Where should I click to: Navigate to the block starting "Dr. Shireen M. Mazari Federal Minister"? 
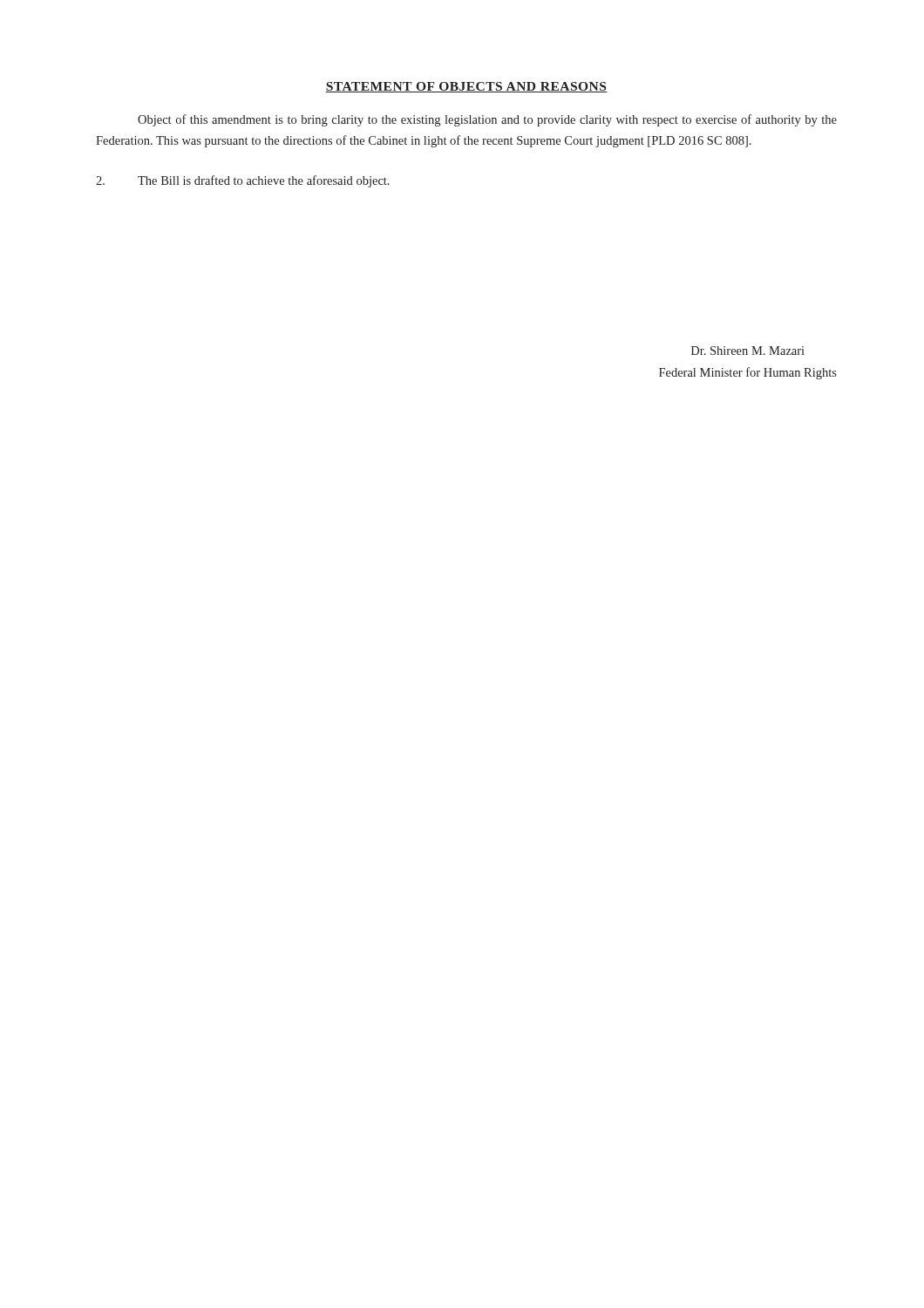(x=748, y=361)
